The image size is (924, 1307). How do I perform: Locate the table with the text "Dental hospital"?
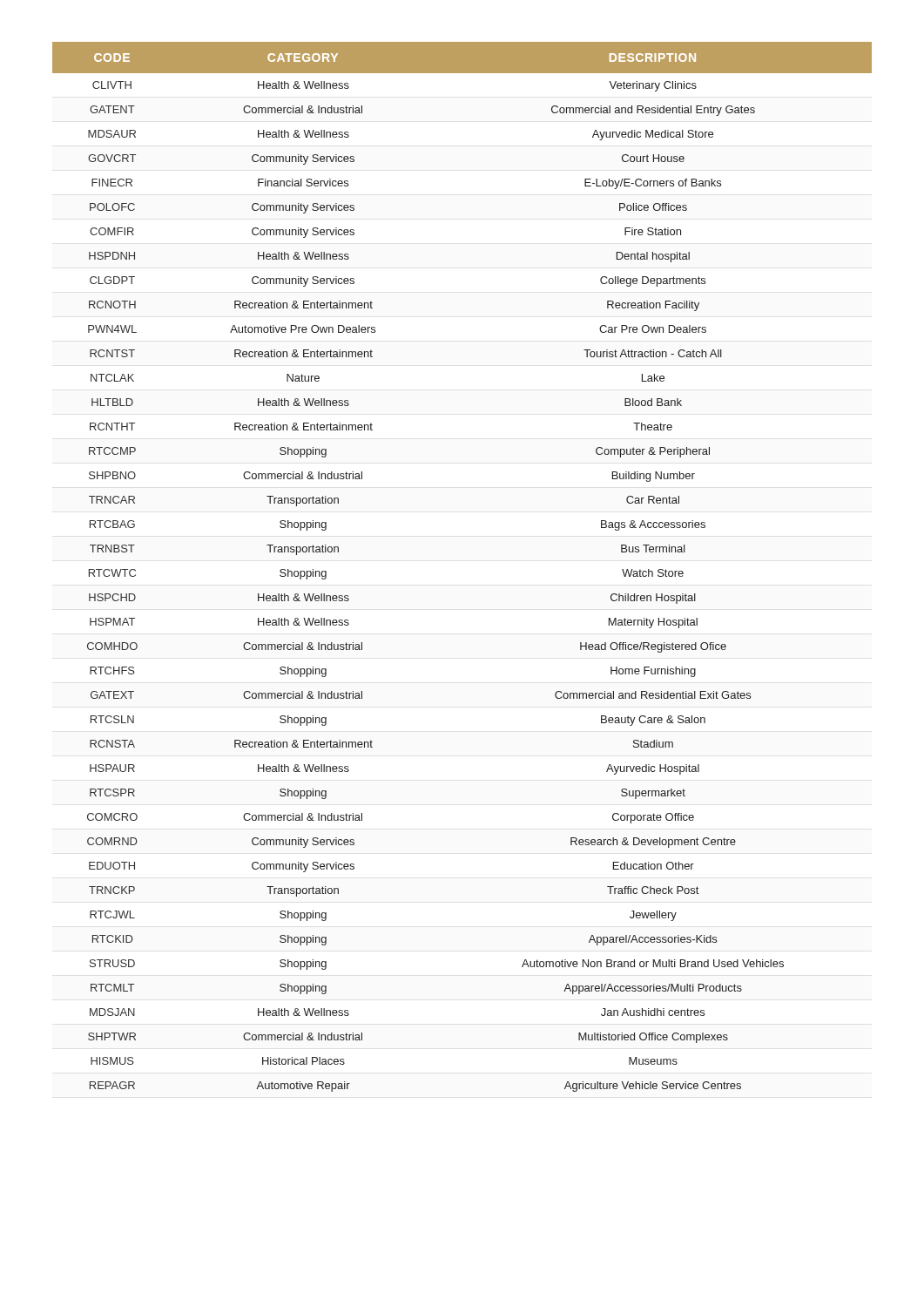click(462, 570)
